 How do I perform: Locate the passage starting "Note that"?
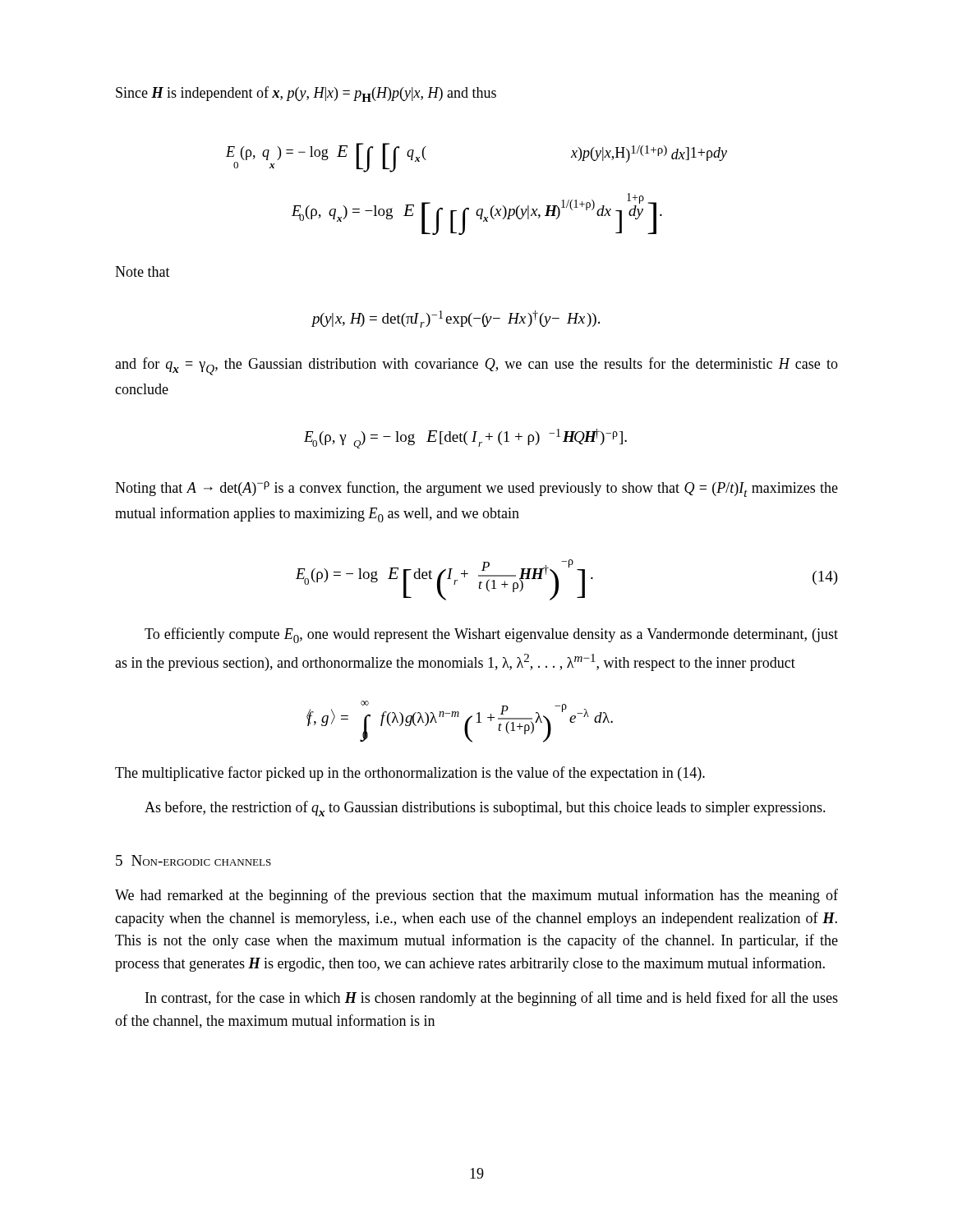pos(143,271)
